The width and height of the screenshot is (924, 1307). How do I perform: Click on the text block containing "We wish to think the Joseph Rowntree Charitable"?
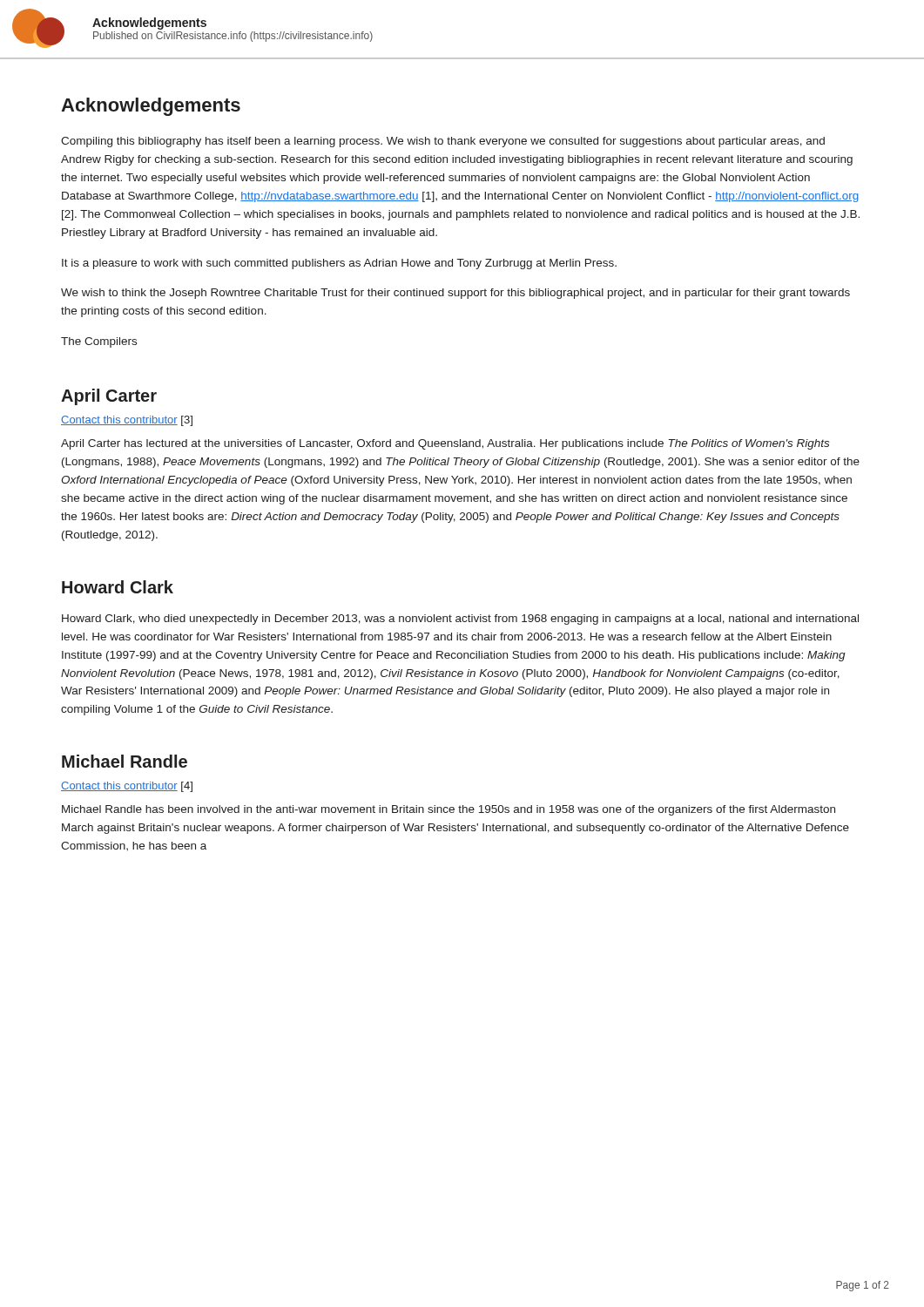point(456,302)
